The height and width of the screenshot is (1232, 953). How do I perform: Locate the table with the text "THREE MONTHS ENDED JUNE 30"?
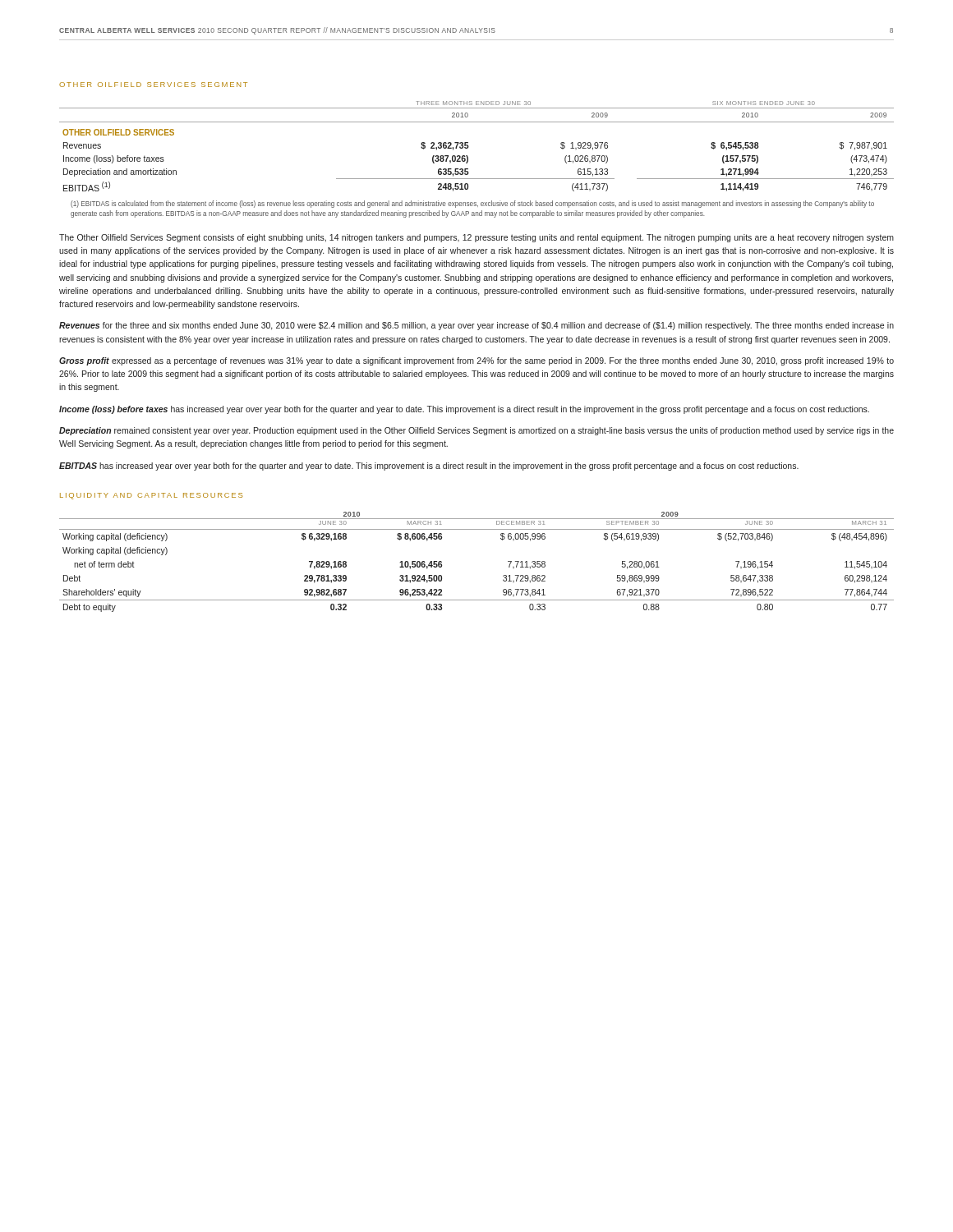476,145
